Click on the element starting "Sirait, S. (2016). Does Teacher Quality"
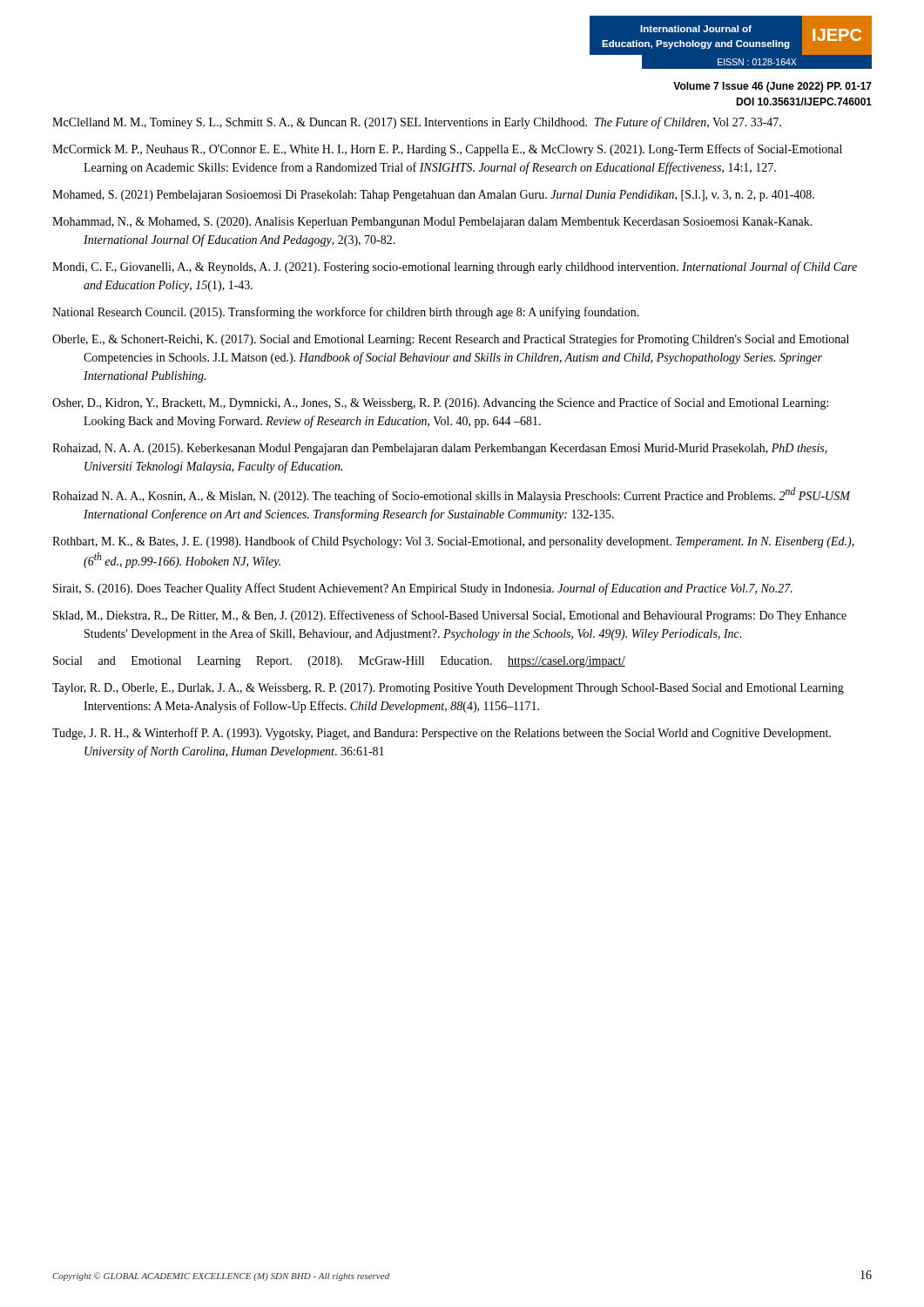This screenshot has height=1307, width=924. (x=423, y=589)
